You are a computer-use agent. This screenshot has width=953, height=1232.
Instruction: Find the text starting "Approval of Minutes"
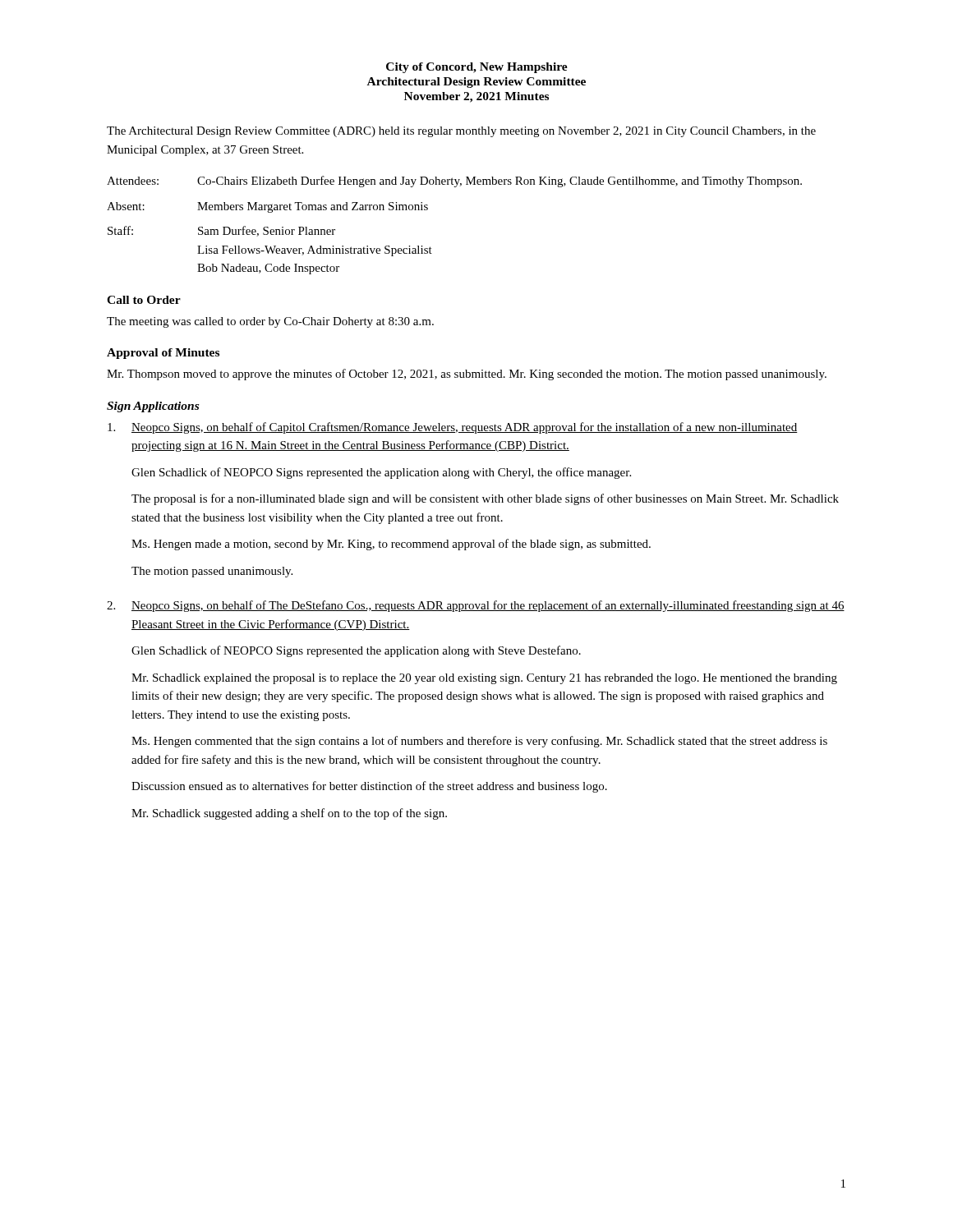(163, 352)
